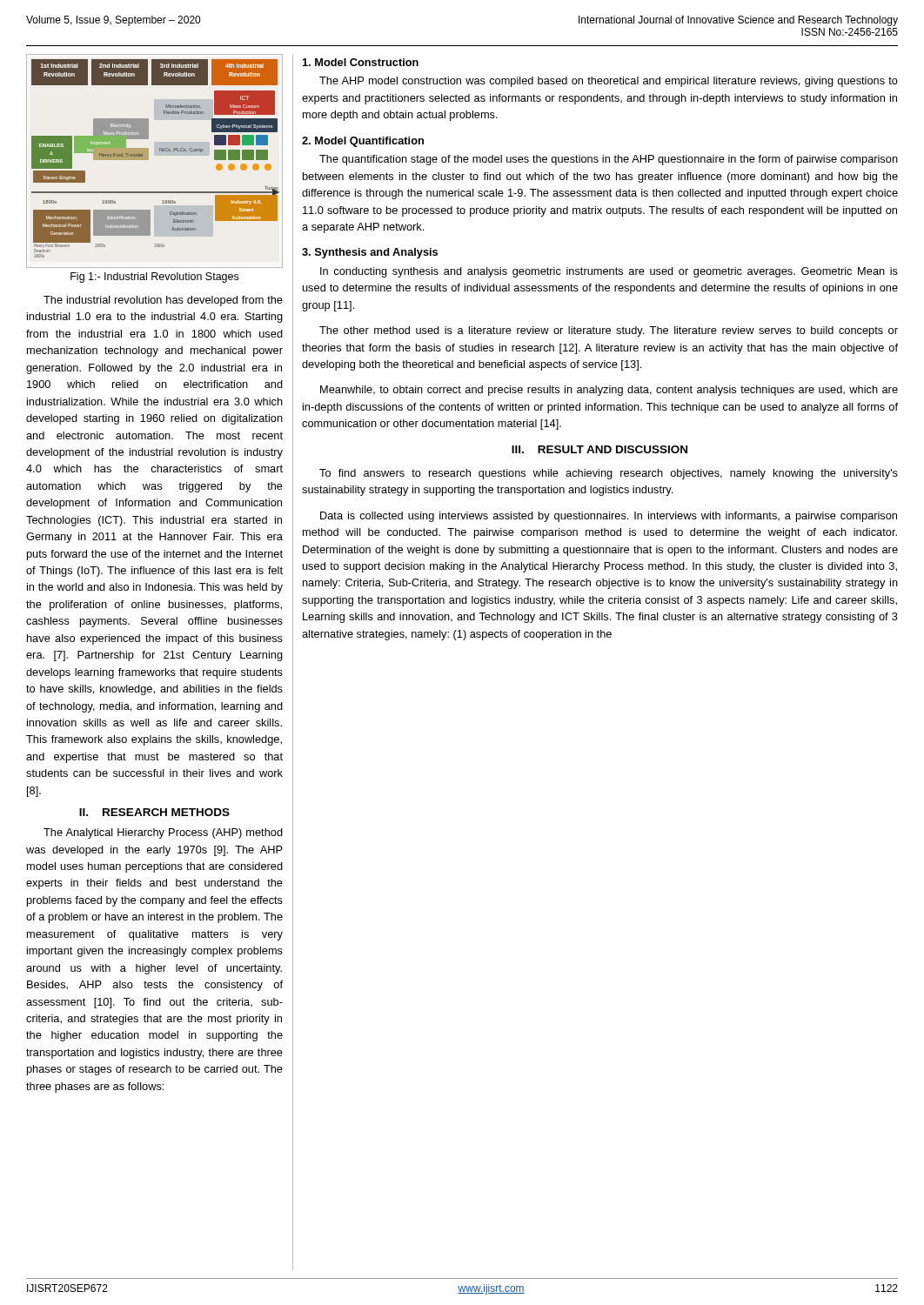Click on the text block starting "Meanwhile, to obtain correct and precise"
The image size is (924, 1305).
click(x=600, y=407)
